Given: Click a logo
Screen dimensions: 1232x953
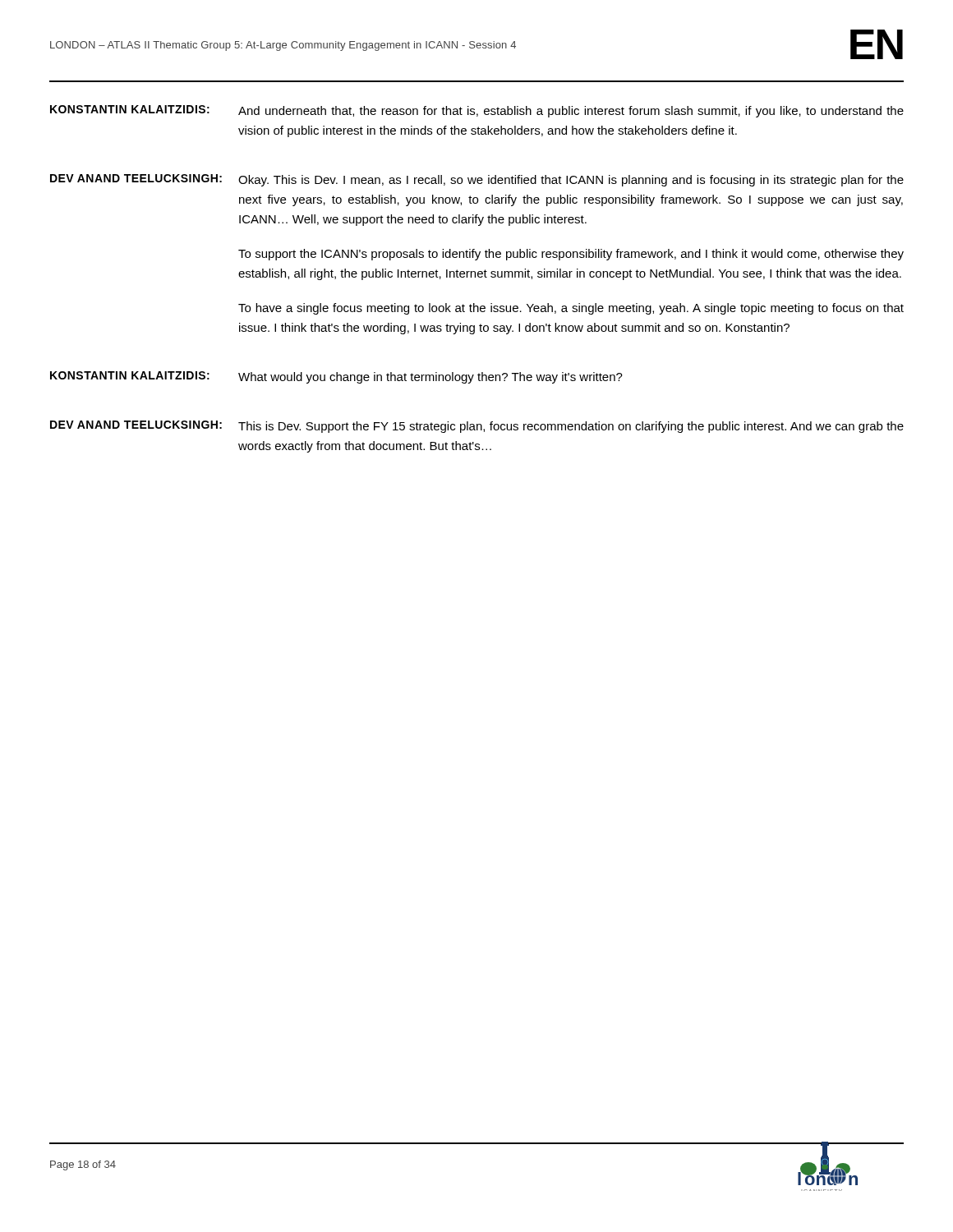Looking at the screenshot, I should [x=850, y=1164].
